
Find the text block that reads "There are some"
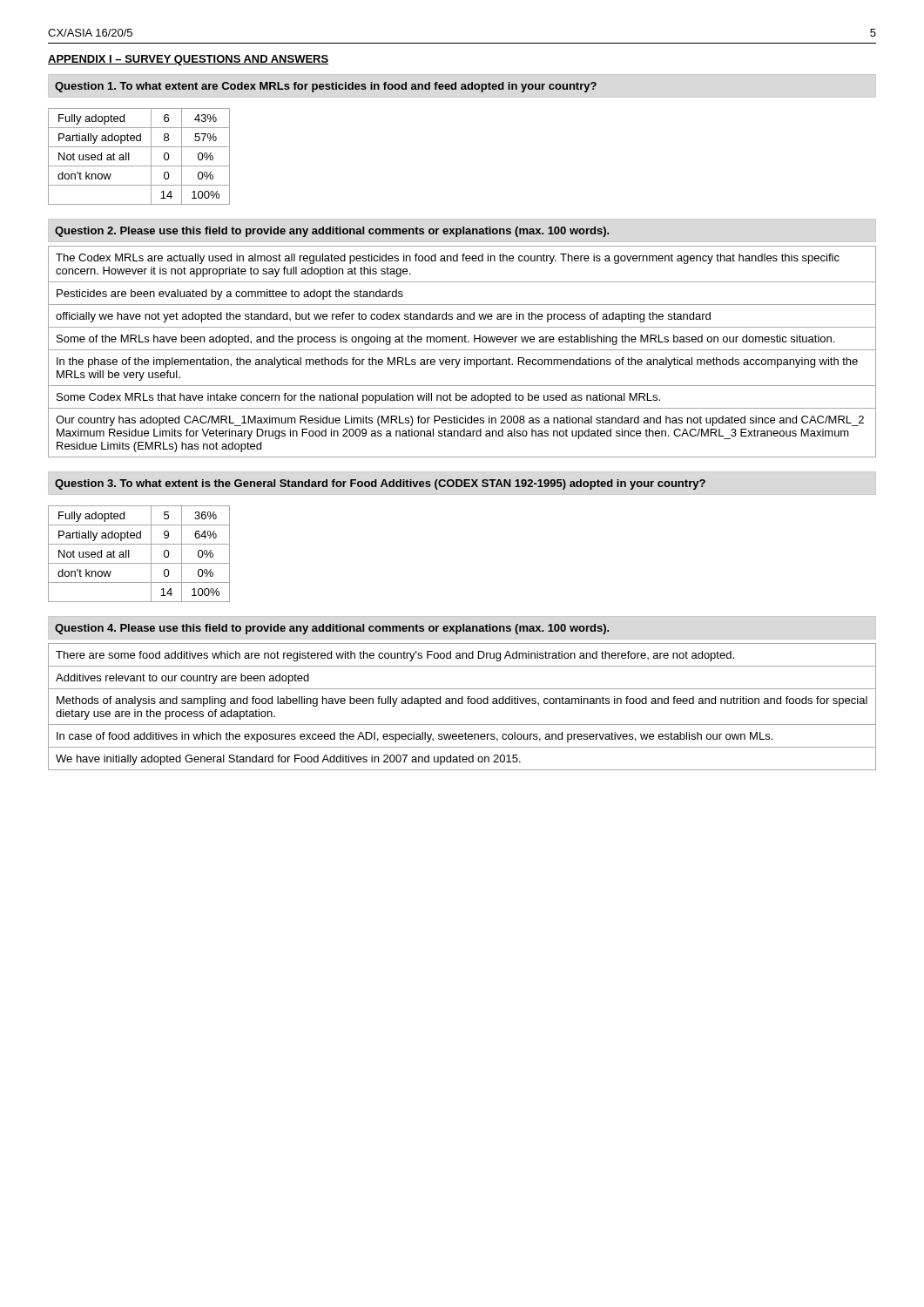(x=395, y=655)
